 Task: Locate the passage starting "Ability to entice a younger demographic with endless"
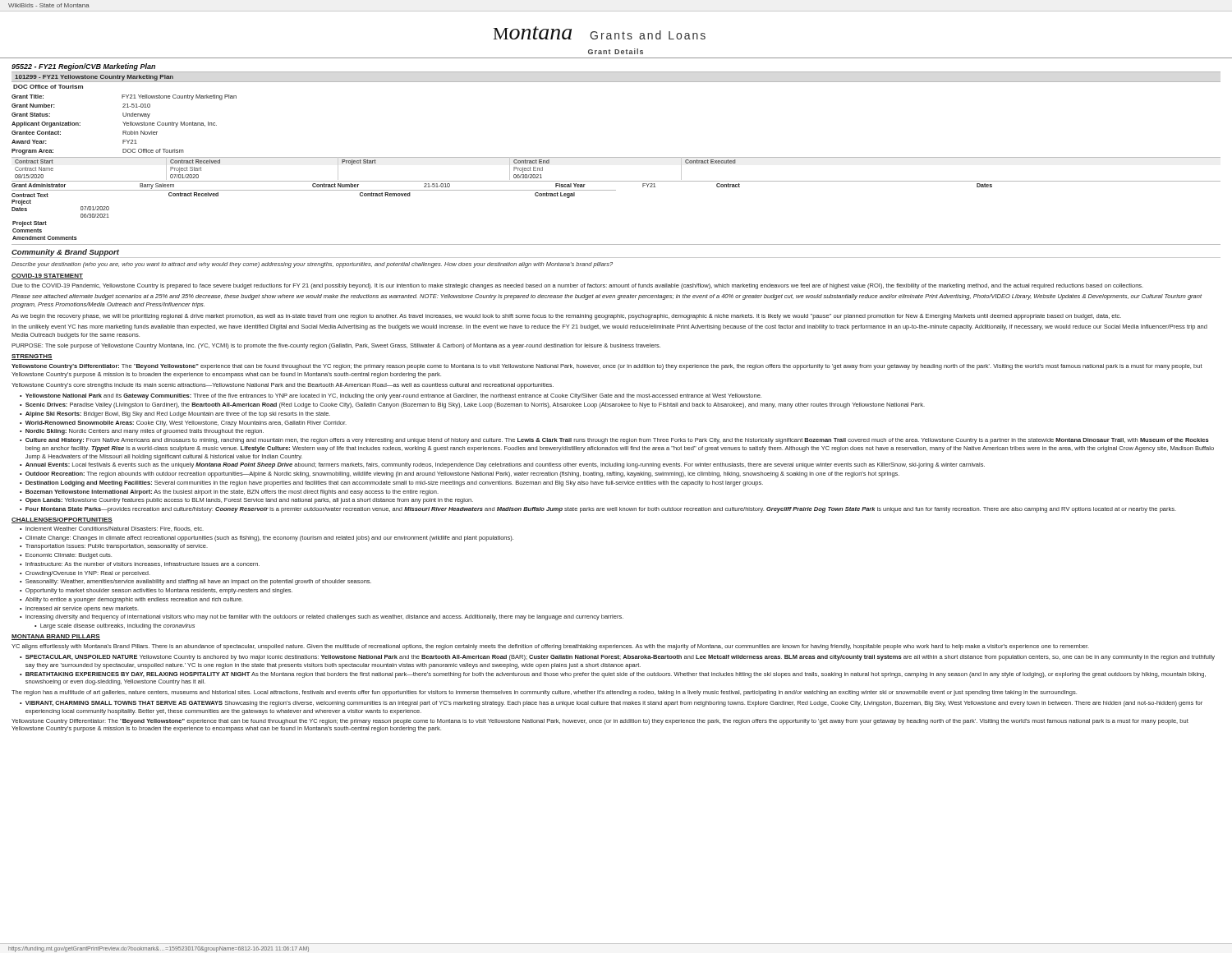click(134, 600)
